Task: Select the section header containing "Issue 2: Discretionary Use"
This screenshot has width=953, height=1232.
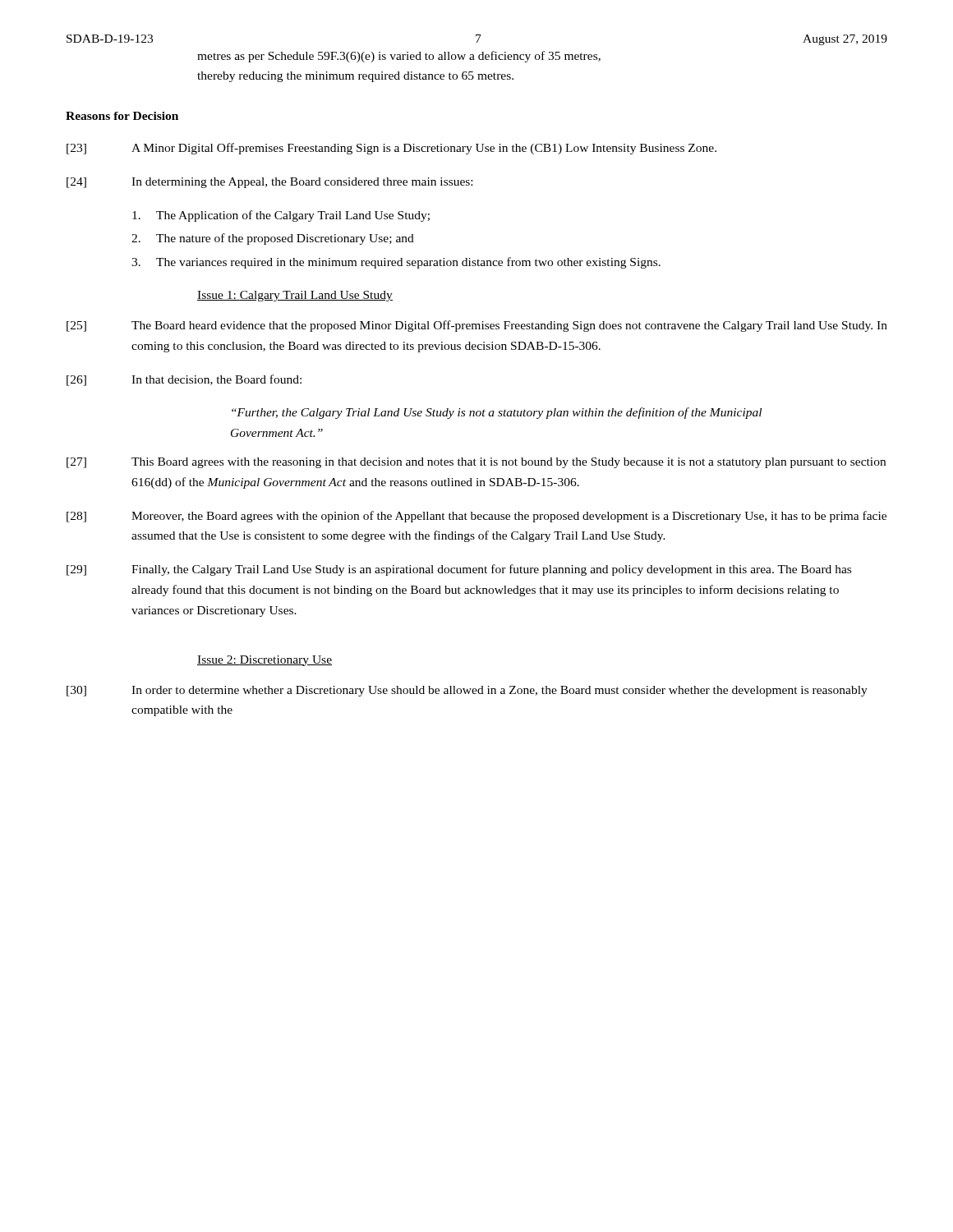Action: (x=265, y=659)
